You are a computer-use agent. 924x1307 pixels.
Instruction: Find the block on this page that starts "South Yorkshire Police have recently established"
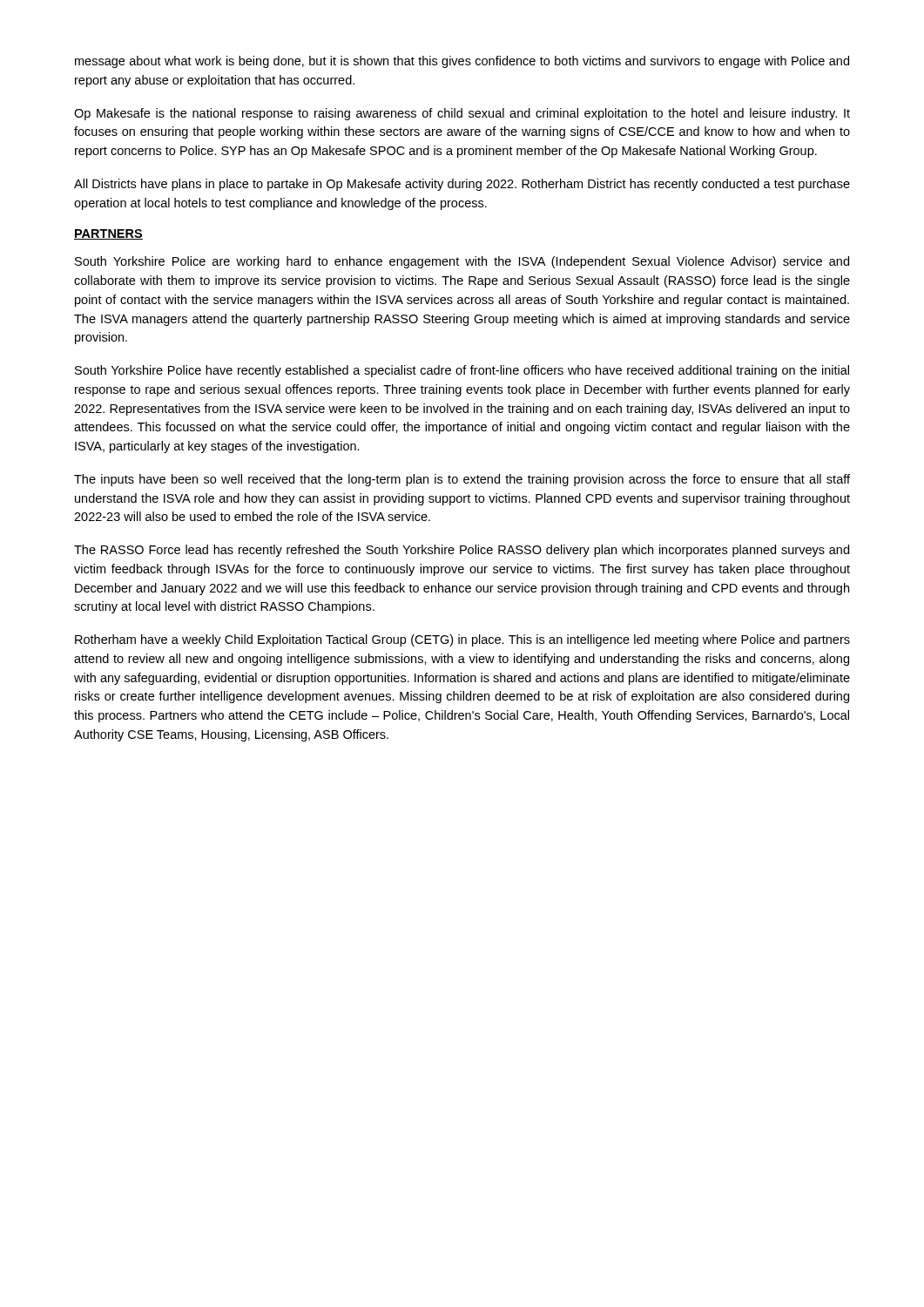pyautogui.click(x=462, y=408)
